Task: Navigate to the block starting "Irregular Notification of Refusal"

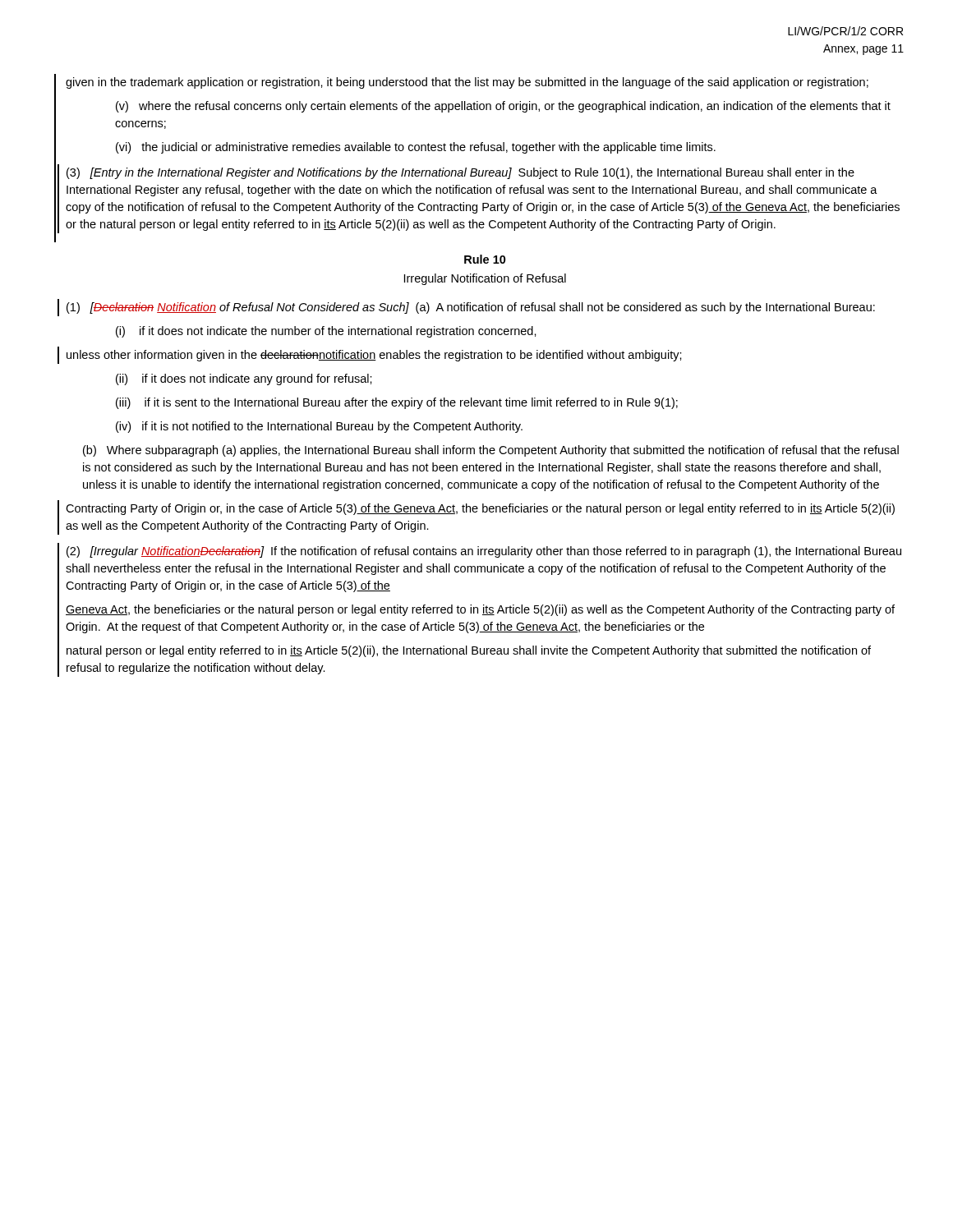Action: [x=485, y=279]
